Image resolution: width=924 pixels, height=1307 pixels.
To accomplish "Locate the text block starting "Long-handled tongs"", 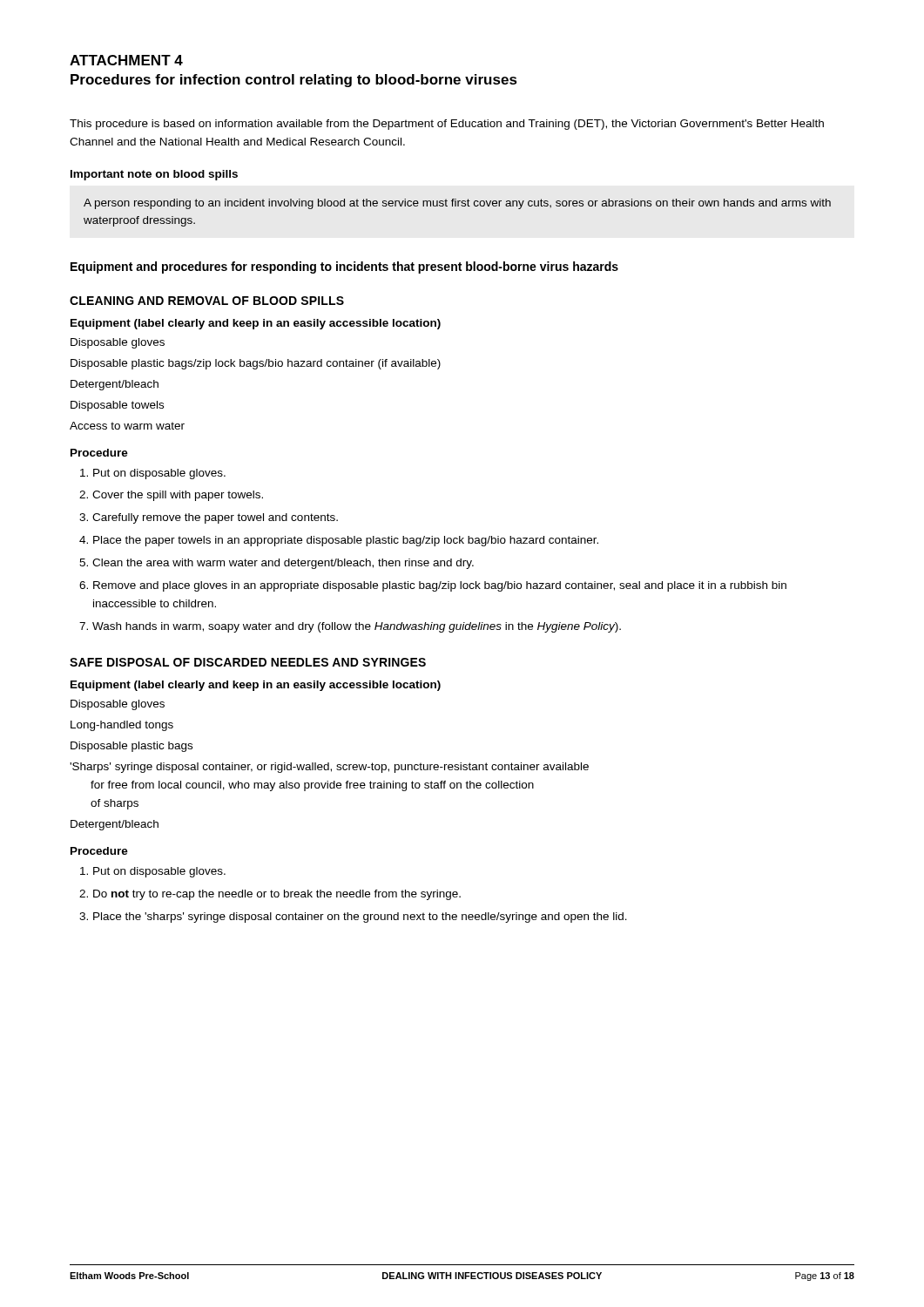I will pos(122,724).
